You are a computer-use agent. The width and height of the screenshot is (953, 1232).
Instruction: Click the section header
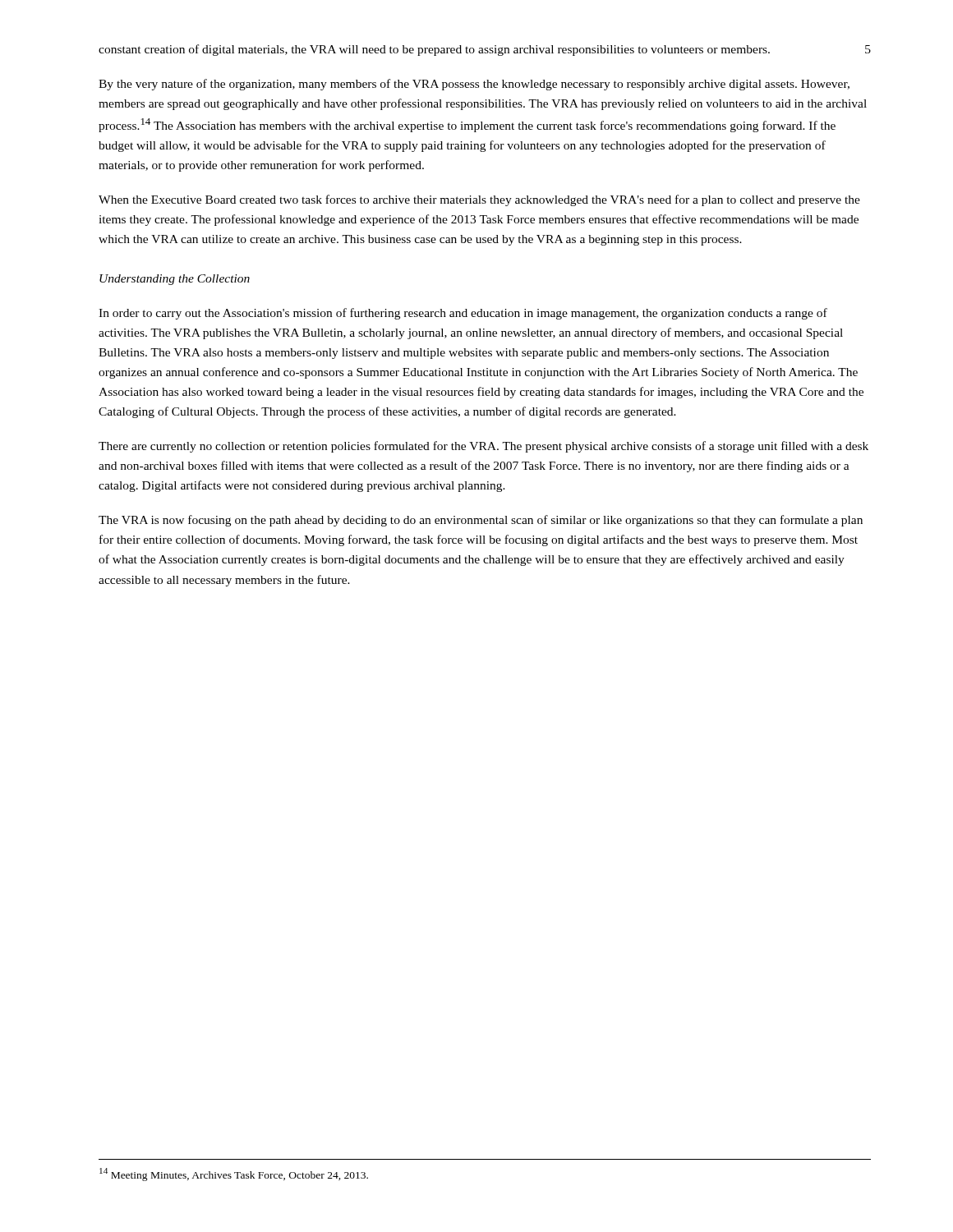coord(174,278)
